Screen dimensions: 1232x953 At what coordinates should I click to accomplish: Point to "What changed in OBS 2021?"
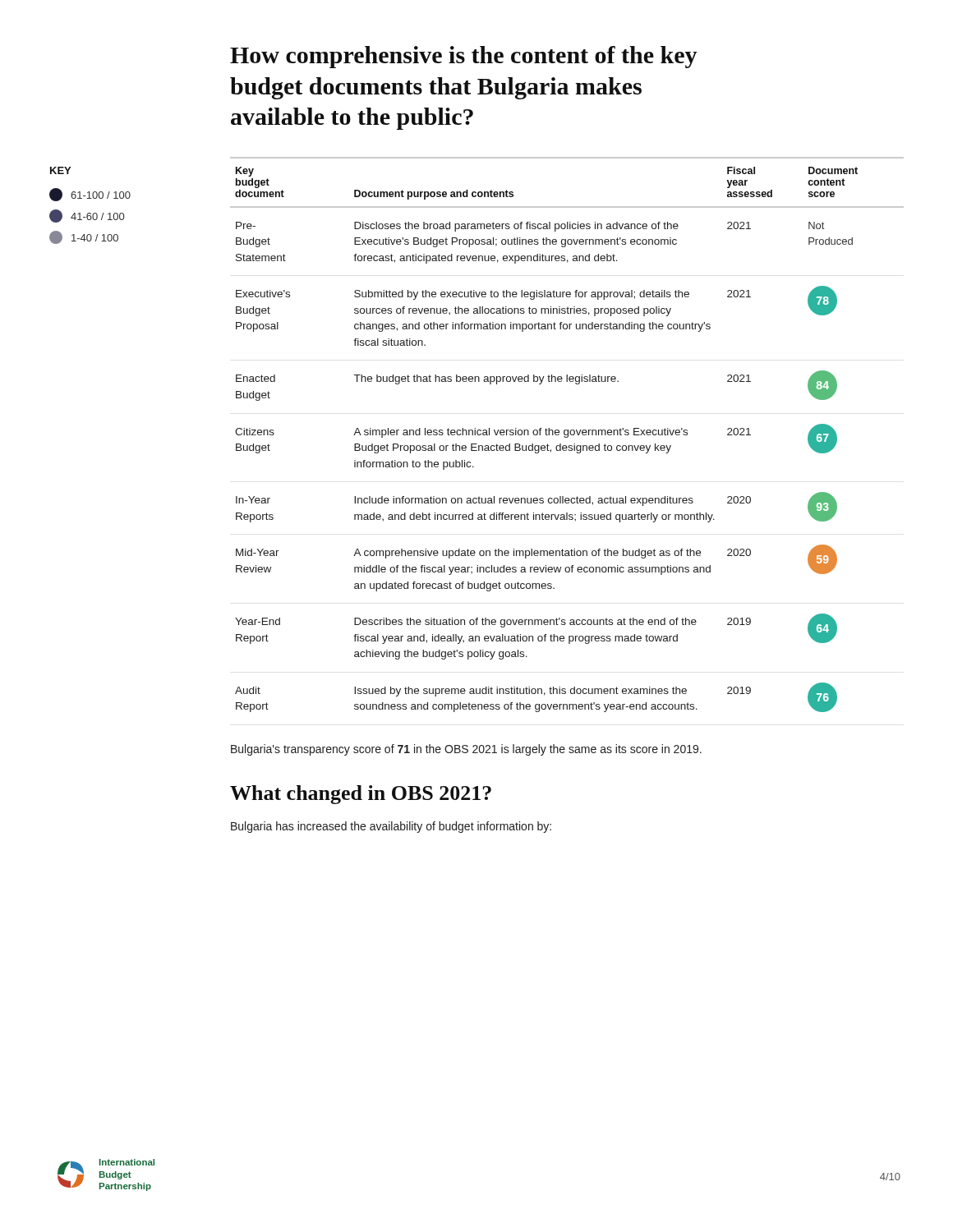361,795
